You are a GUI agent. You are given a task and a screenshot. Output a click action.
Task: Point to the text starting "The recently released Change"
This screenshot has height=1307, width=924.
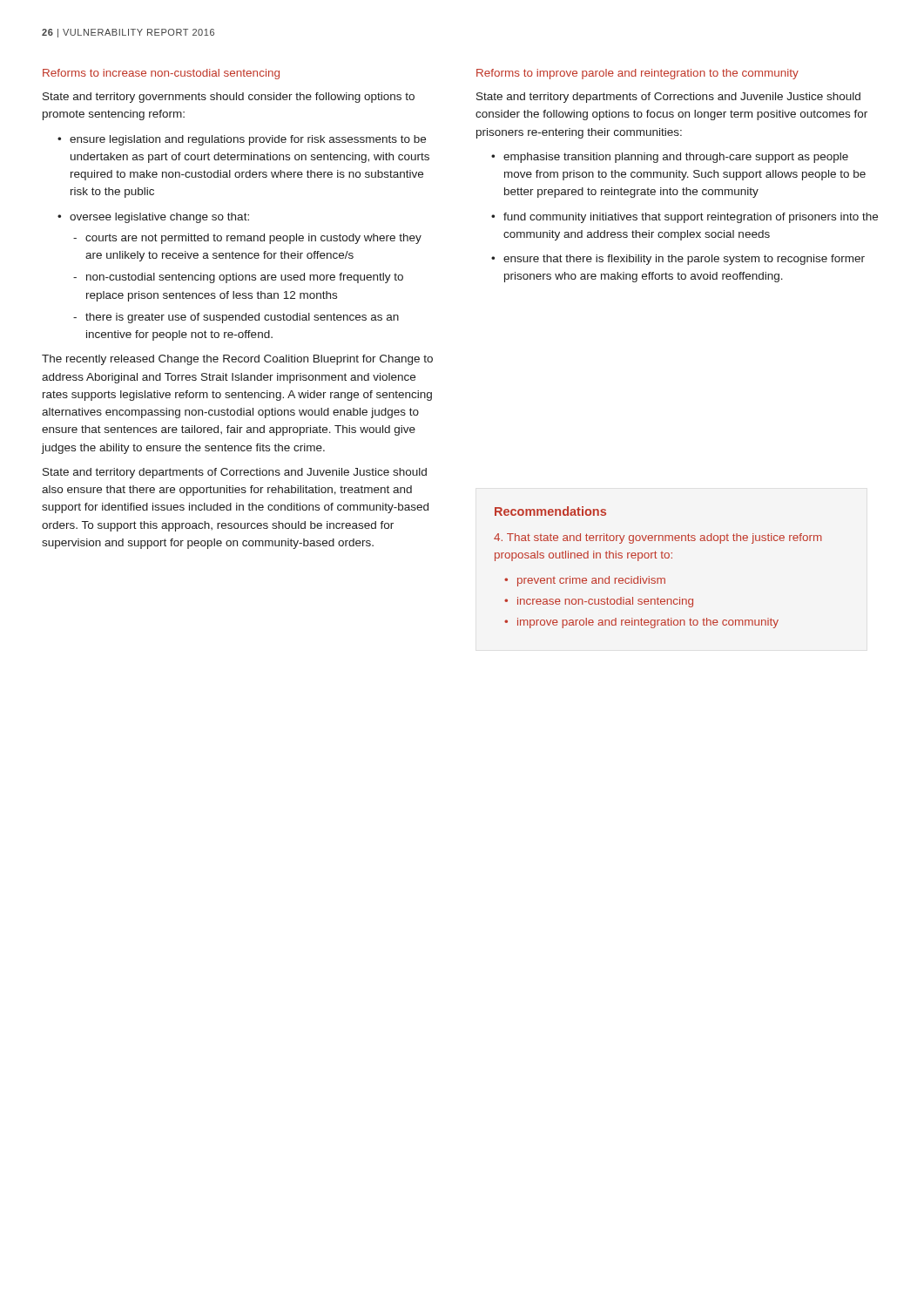pos(238,404)
